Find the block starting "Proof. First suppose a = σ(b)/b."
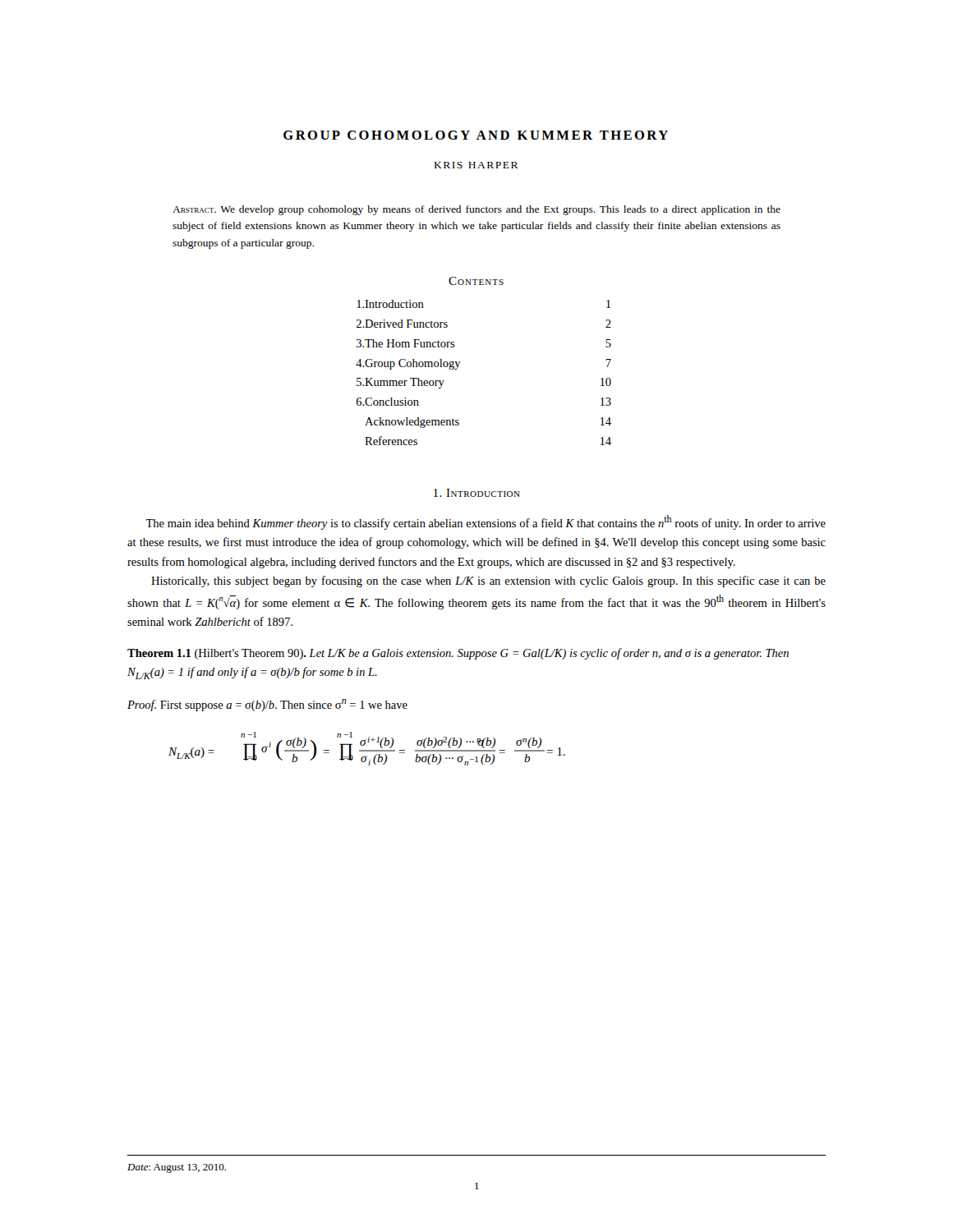Screen dimensions: 1232x953 267,703
